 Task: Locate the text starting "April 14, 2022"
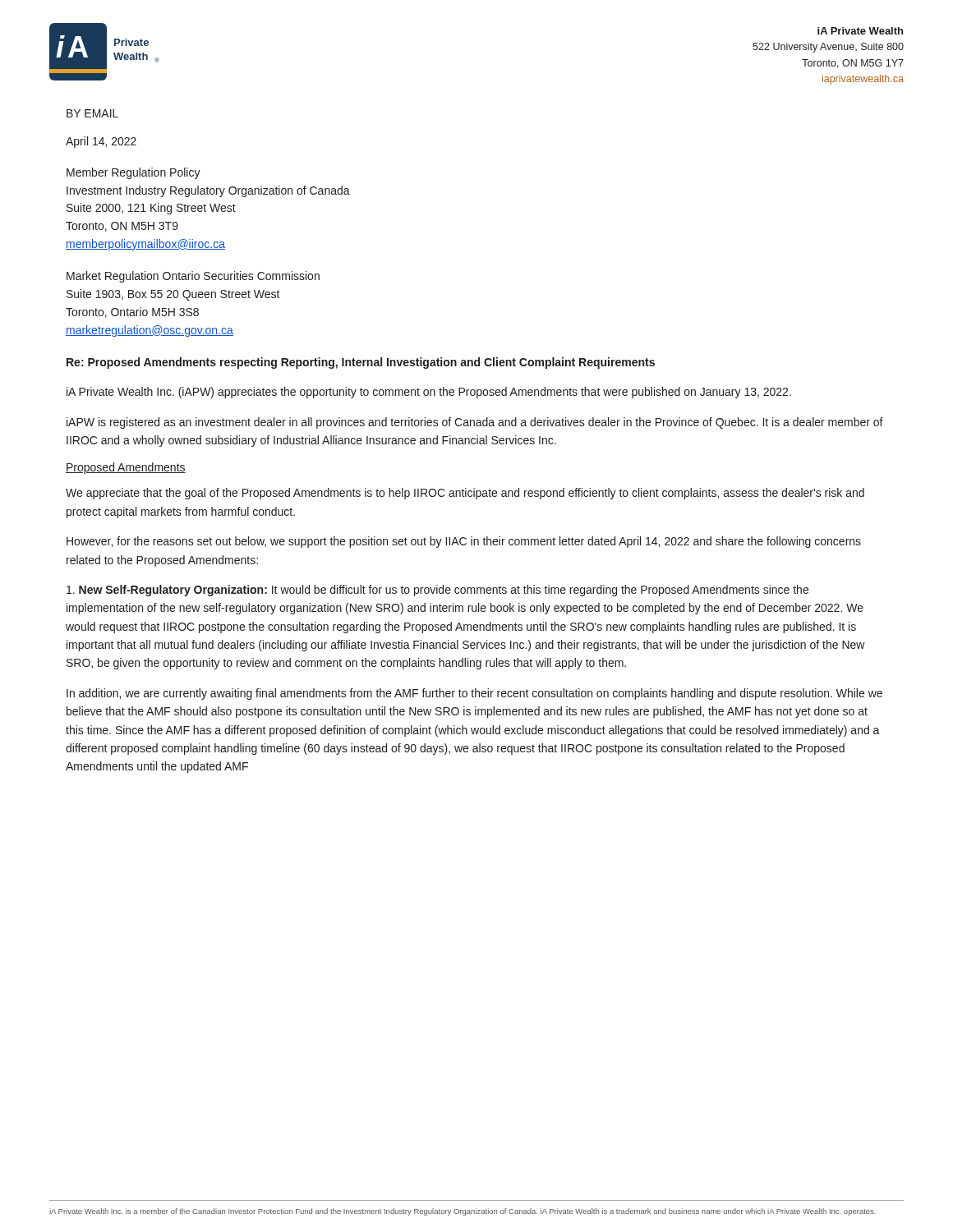click(101, 141)
